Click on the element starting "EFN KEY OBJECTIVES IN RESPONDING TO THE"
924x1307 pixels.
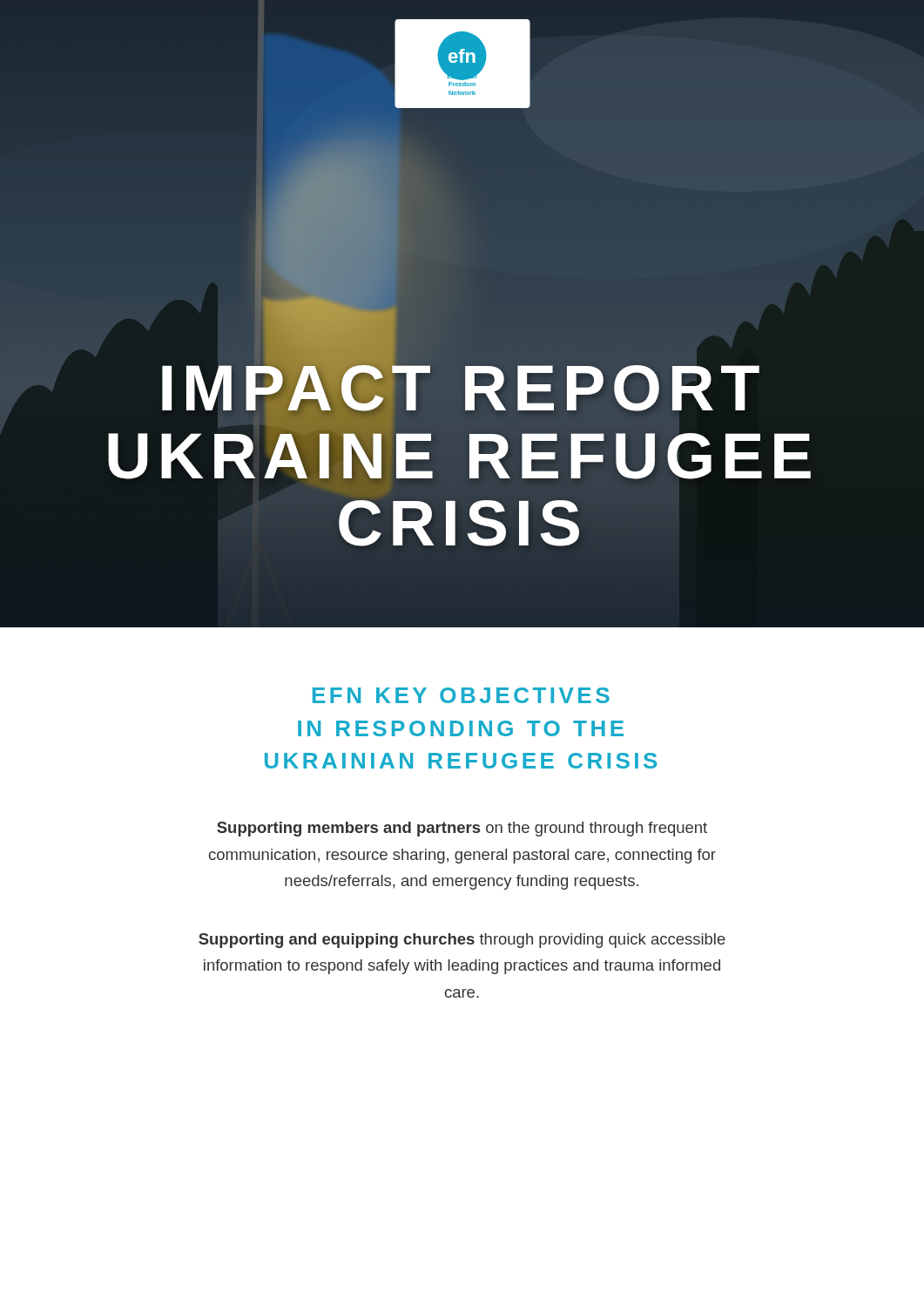tap(462, 729)
